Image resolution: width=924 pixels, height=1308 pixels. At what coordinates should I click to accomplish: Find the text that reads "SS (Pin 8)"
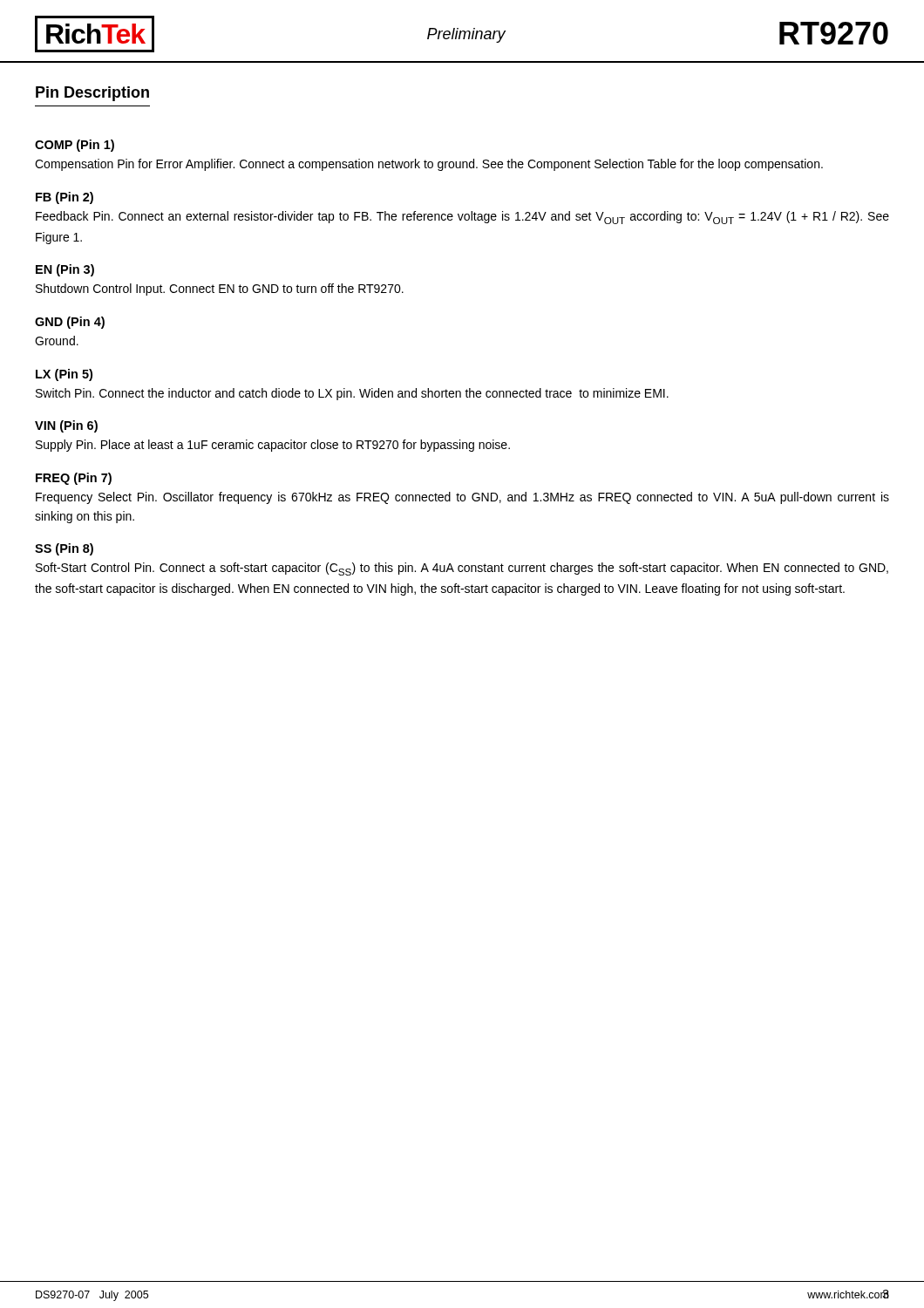pyautogui.click(x=64, y=549)
